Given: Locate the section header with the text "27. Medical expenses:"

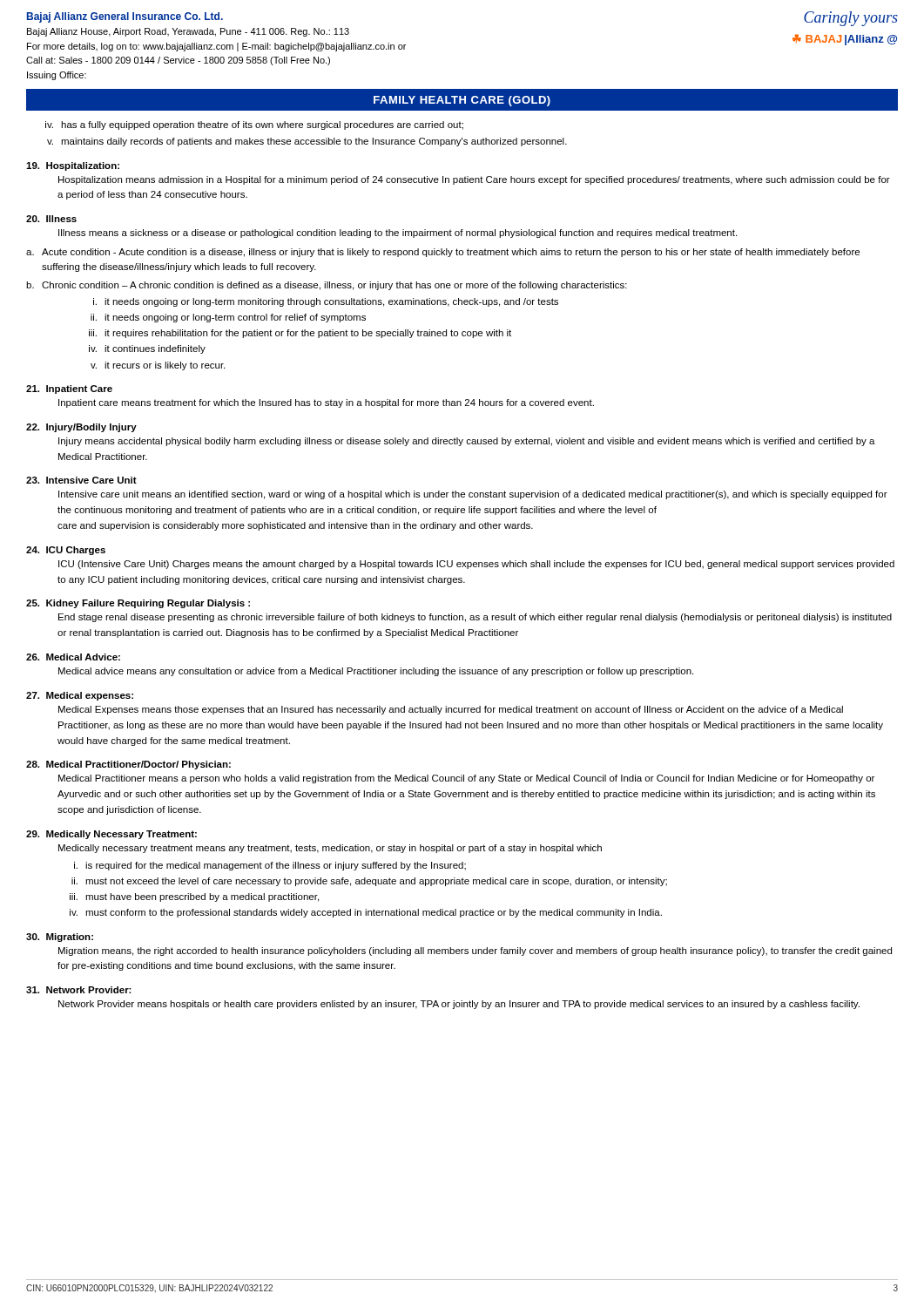Looking at the screenshot, I should pyautogui.click(x=80, y=695).
